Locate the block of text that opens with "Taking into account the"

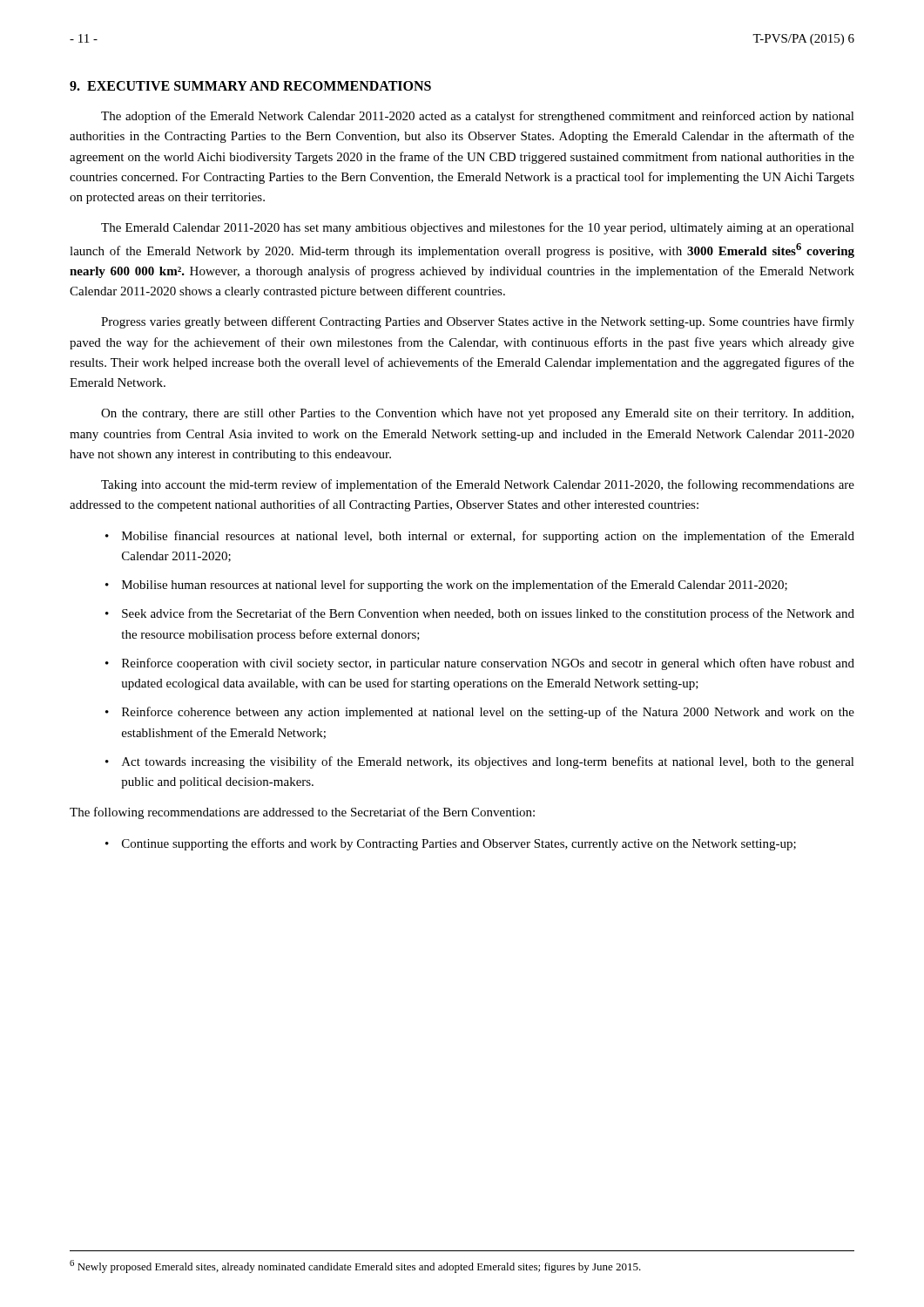click(462, 495)
